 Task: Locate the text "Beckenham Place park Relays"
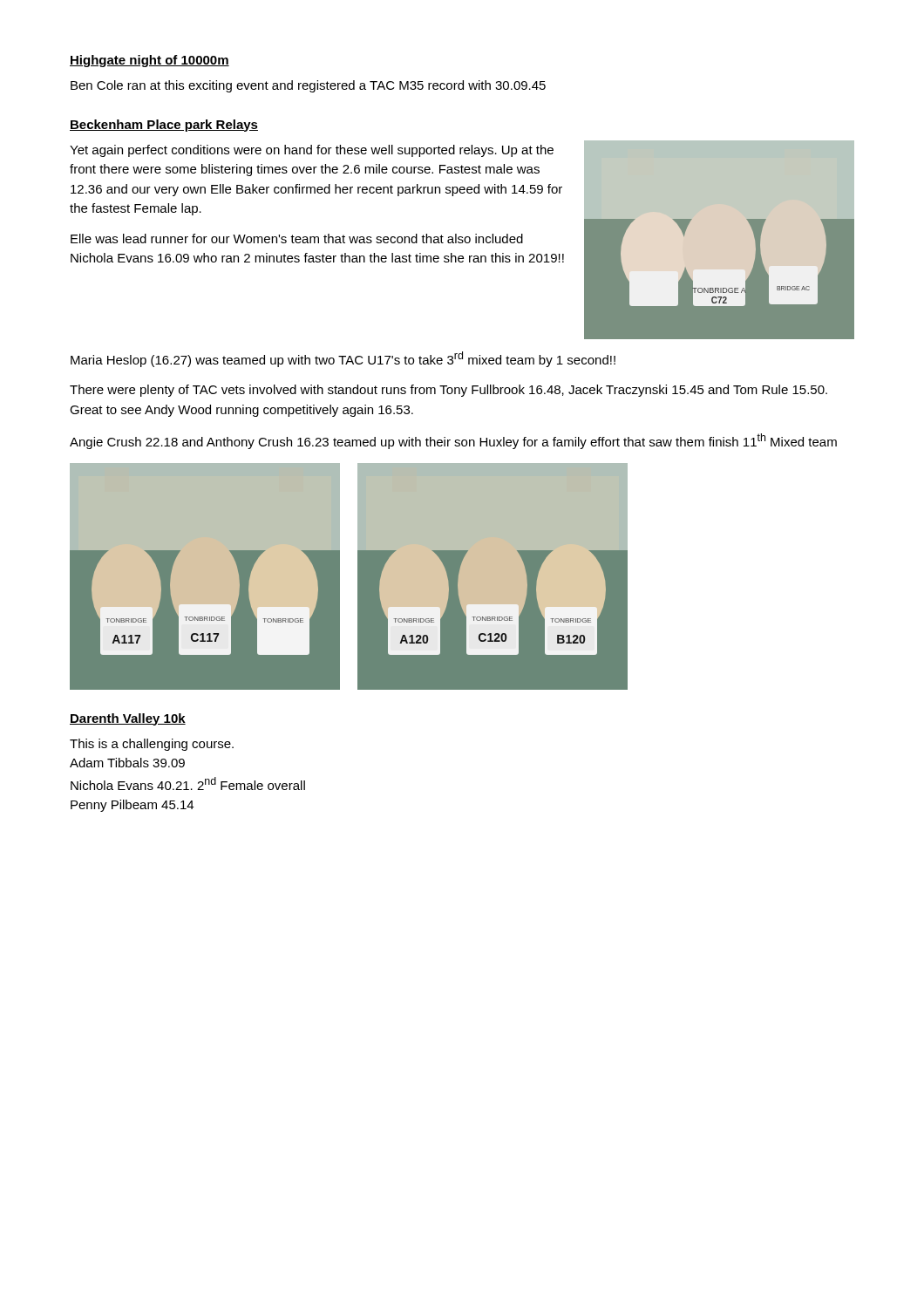coord(164,124)
